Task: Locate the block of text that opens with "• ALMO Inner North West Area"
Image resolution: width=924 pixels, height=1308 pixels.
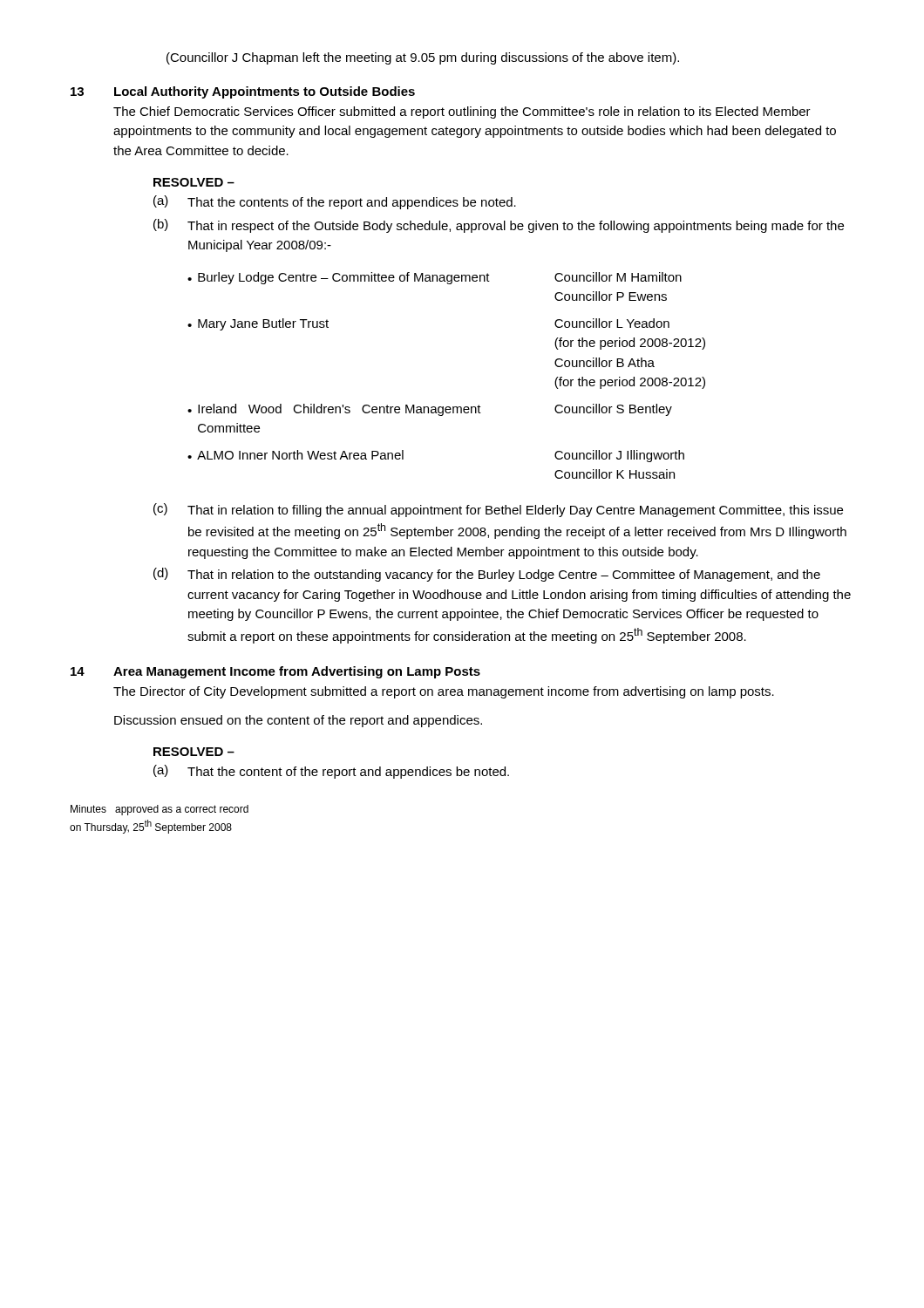Action: point(296,456)
